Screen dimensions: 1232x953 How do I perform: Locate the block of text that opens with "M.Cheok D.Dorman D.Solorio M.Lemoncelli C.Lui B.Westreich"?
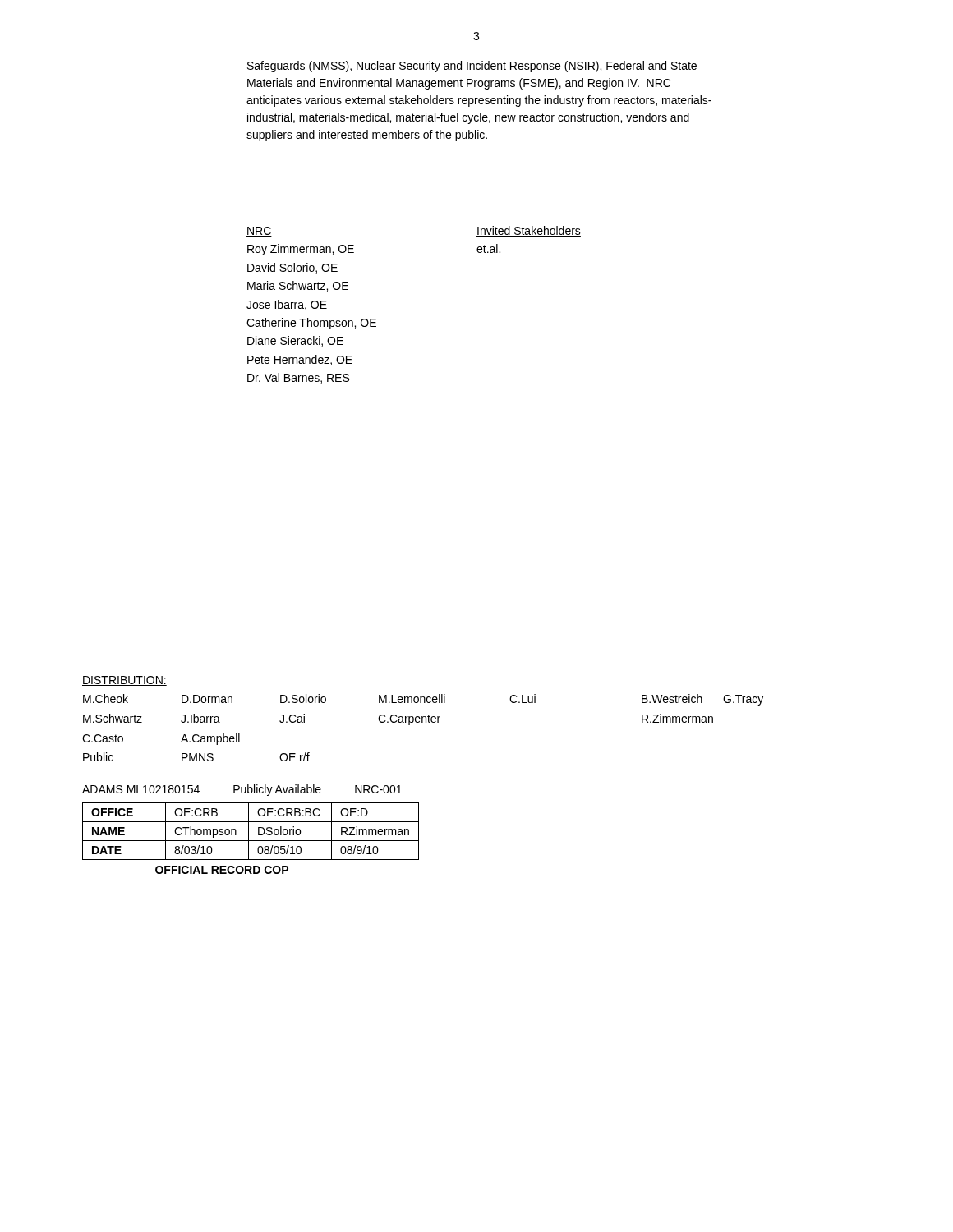point(423,700)
